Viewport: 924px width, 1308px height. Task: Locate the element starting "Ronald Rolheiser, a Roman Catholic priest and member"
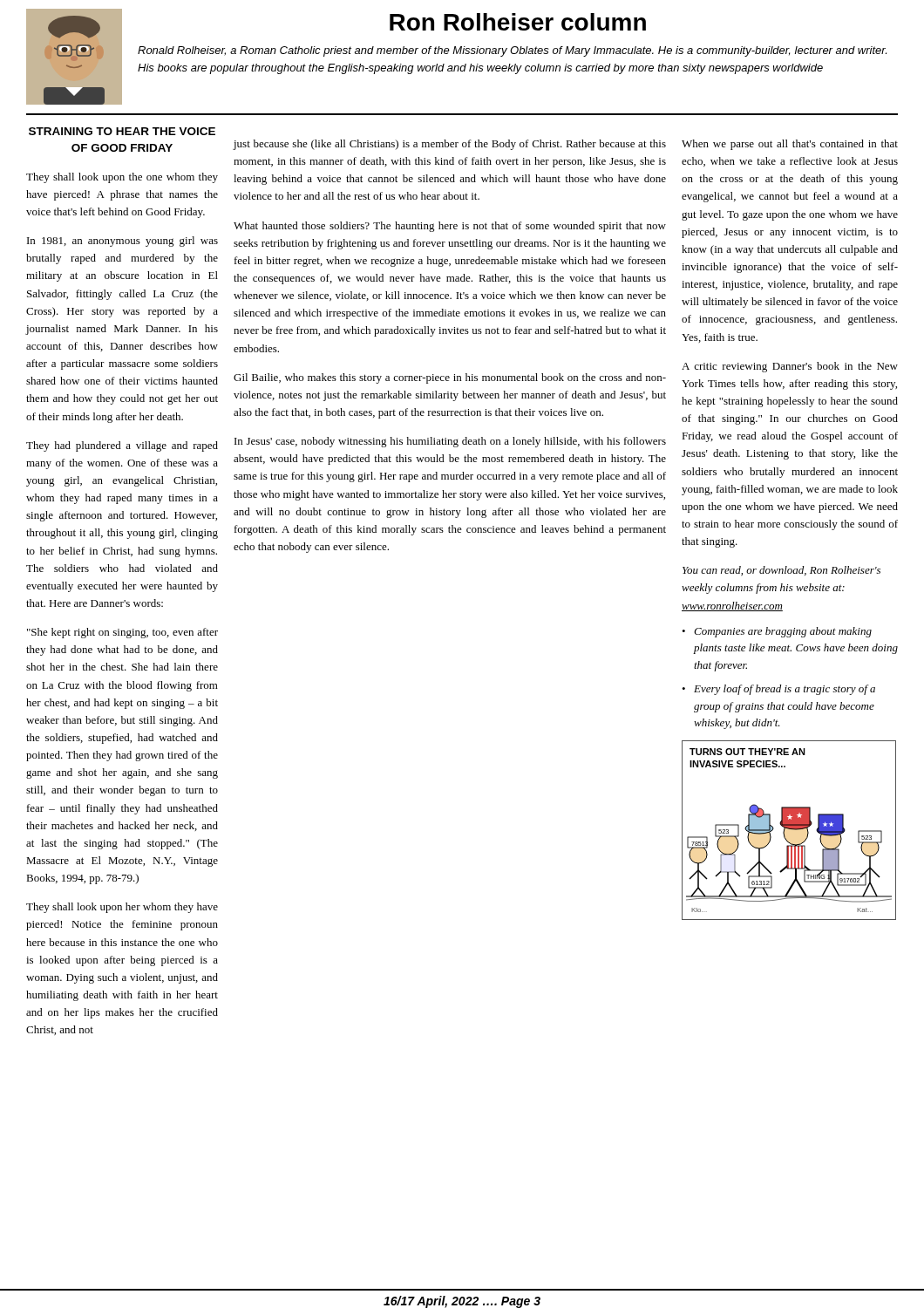coord(513,59)
